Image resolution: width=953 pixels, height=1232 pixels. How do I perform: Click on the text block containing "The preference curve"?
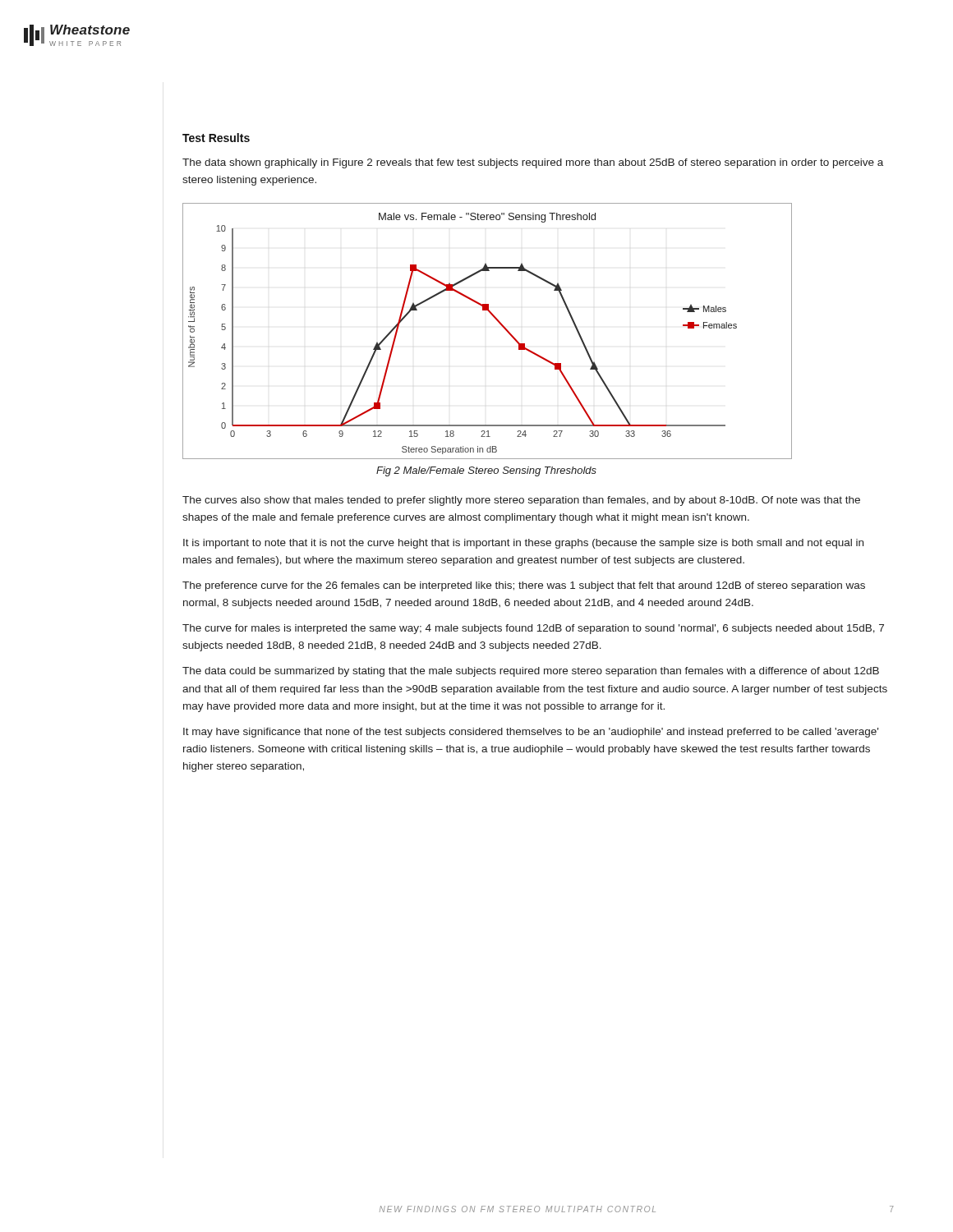tap(524, 594)
